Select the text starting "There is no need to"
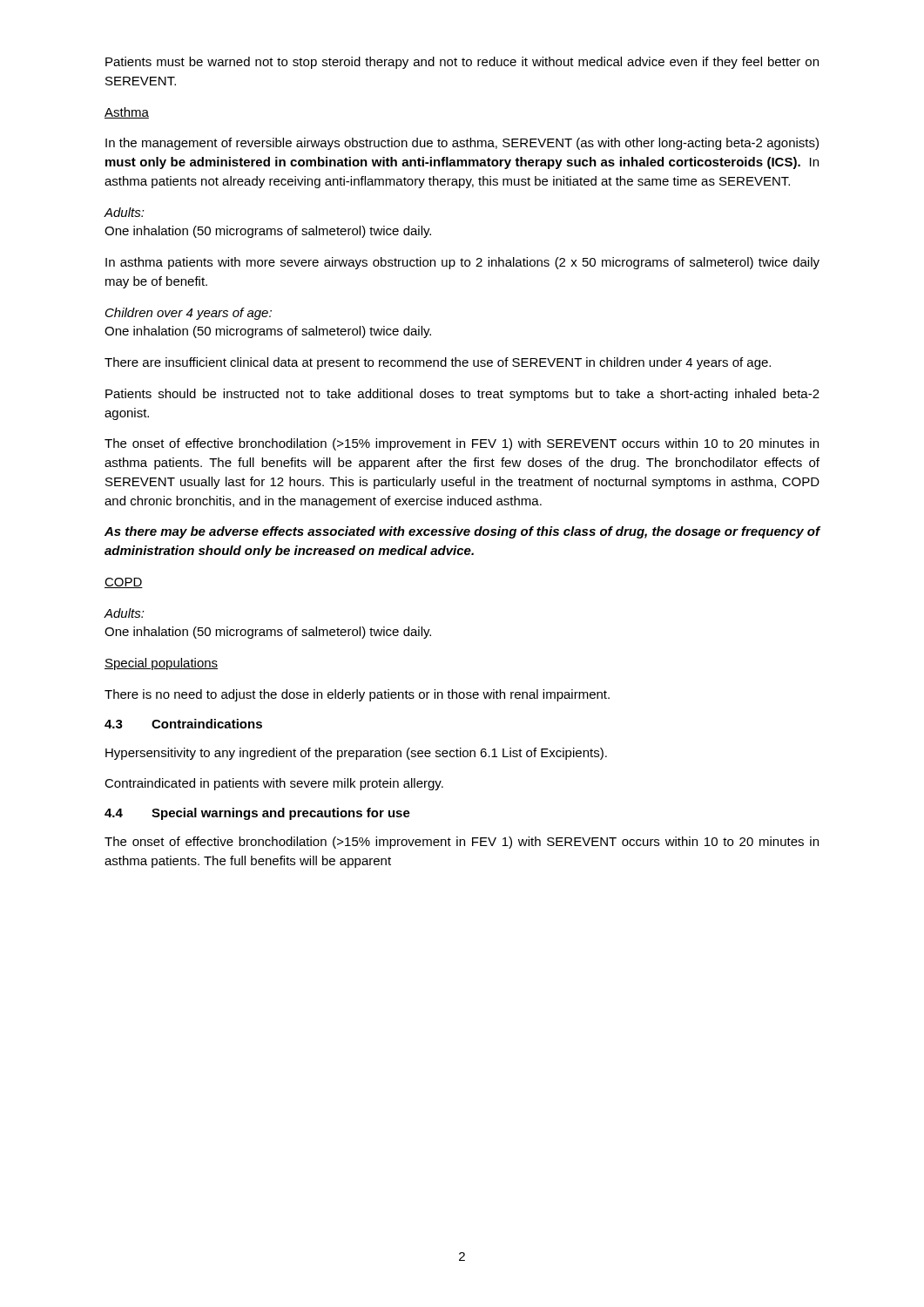924x1307 pixels. (462, 694)
